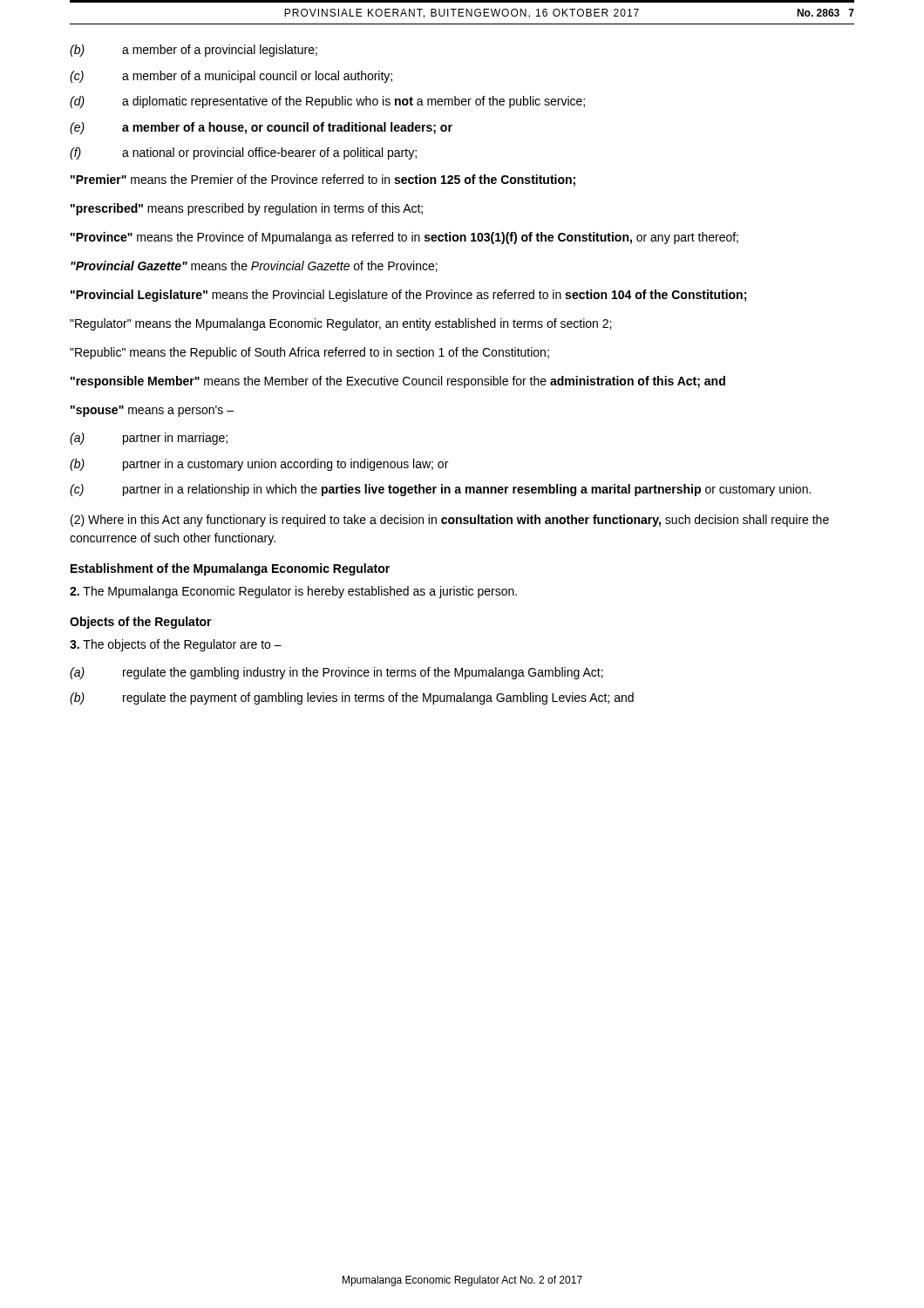Where is the passage that starts "(d) a diplomatic representative of the Republic"?

click(x=462, y=102)
